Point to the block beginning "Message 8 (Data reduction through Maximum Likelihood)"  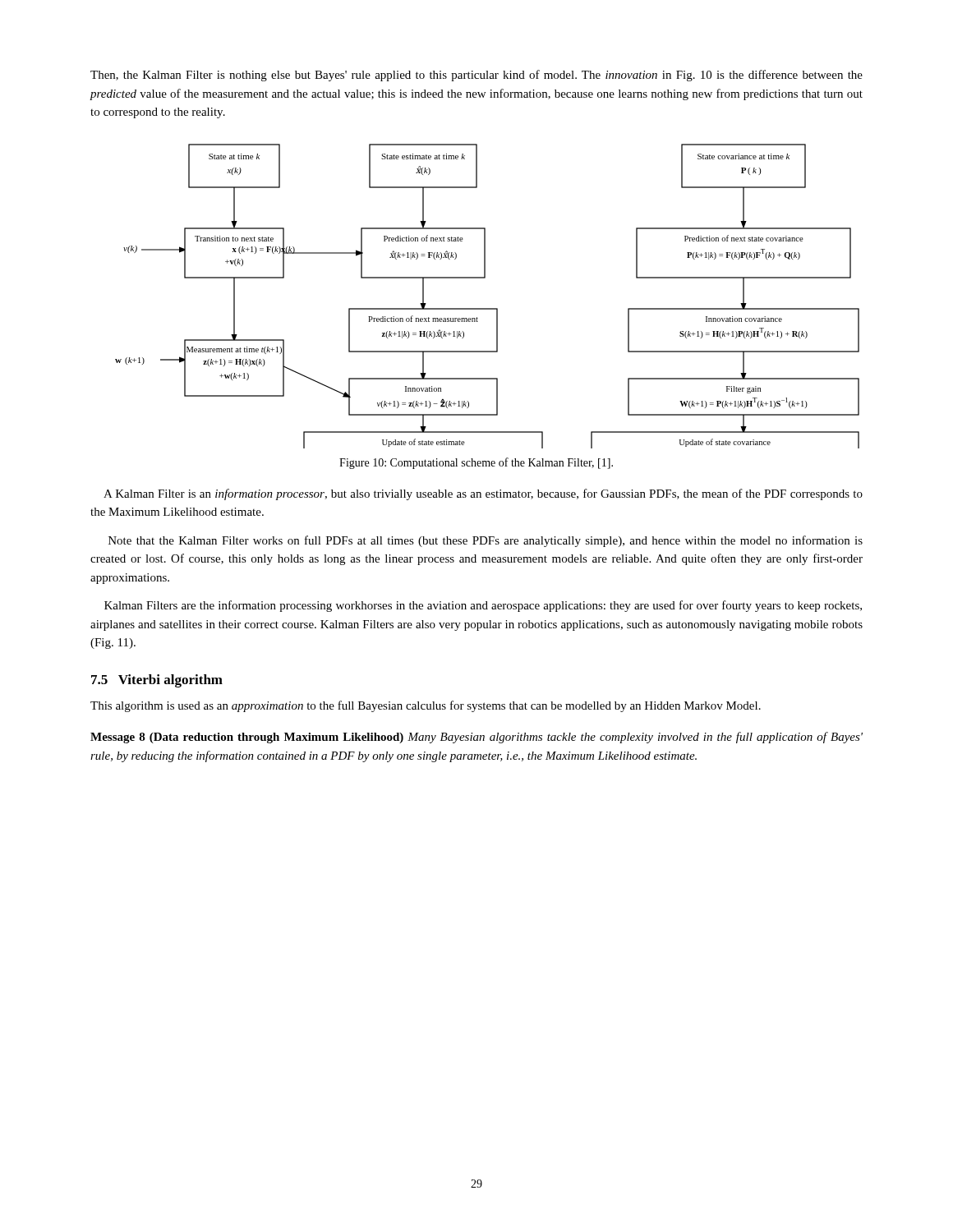click(x=476, y=746)
